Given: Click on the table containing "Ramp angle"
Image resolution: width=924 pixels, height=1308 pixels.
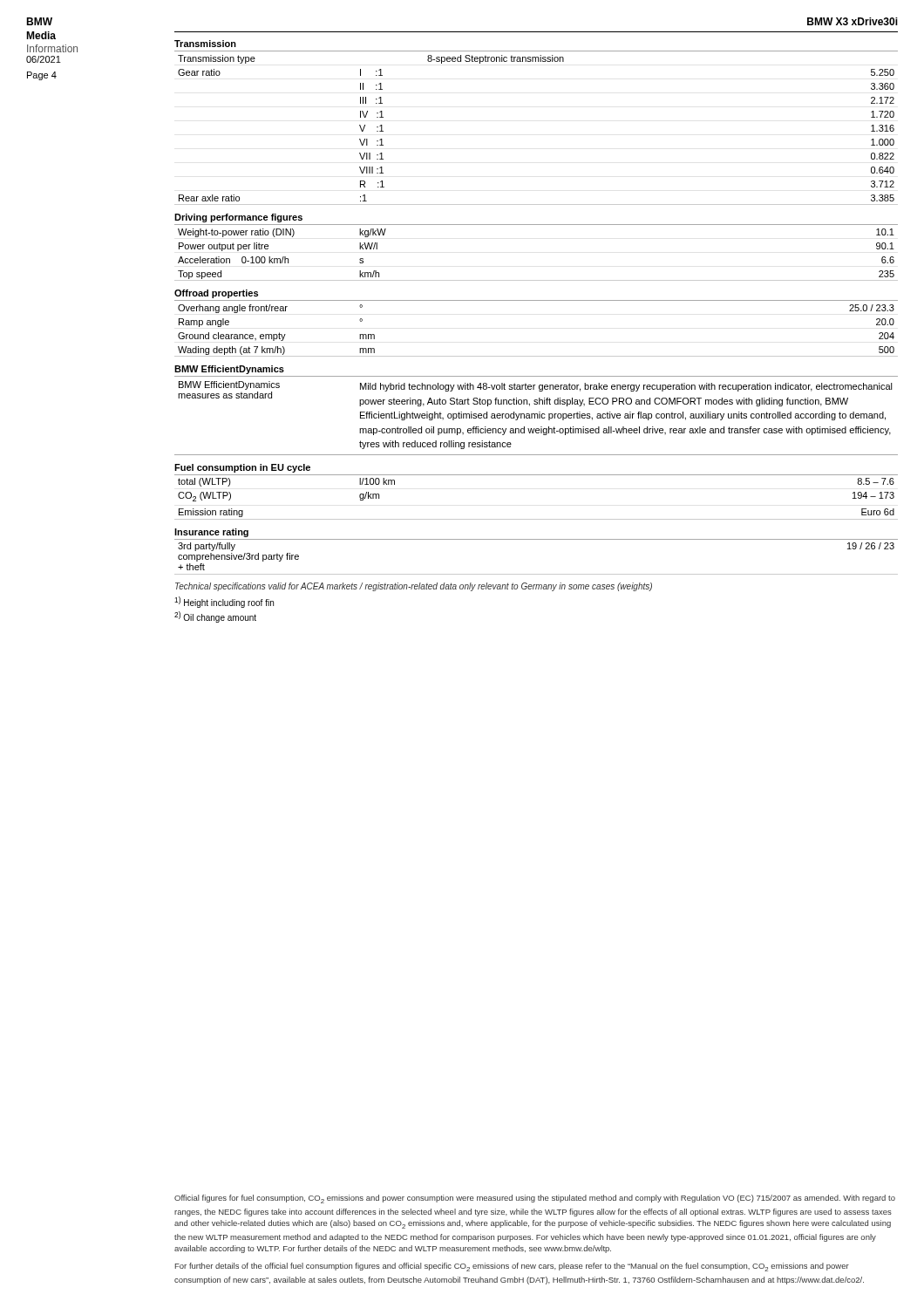Looking at the screenshot, I should coord(536,329).
